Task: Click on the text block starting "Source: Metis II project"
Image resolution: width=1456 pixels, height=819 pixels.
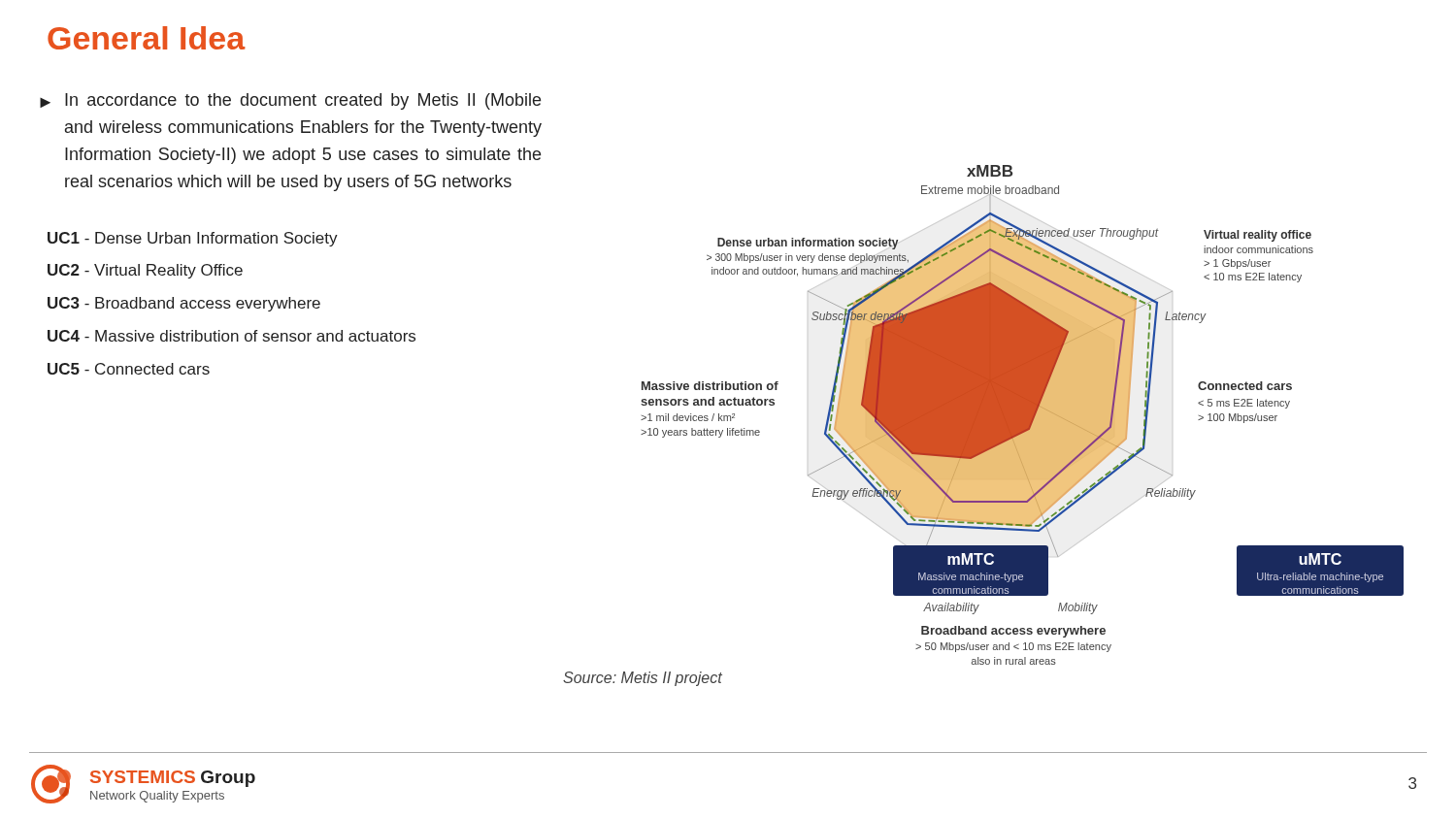Action: coord(642,678)
